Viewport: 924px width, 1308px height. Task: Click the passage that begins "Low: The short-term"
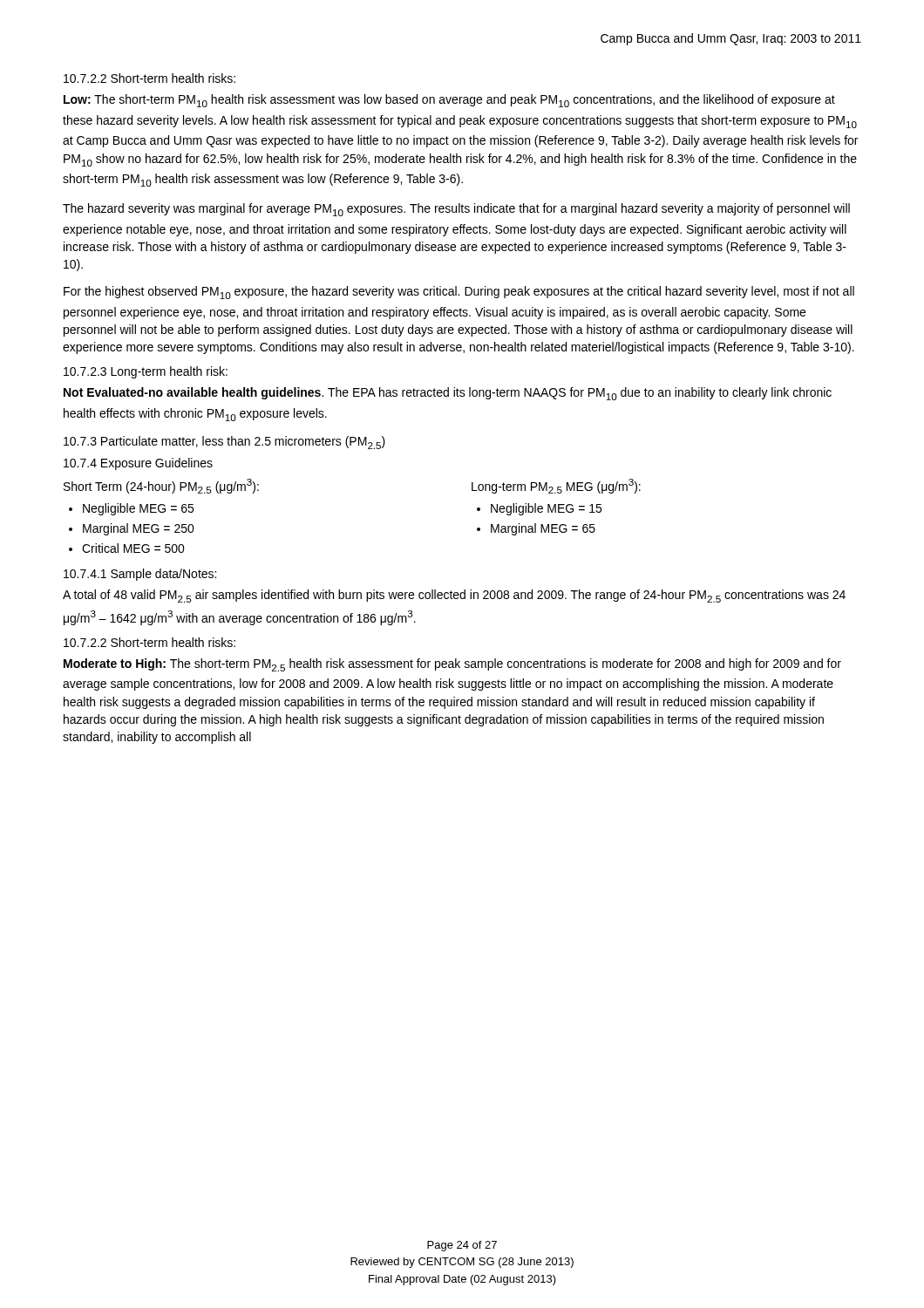(460, 141)
